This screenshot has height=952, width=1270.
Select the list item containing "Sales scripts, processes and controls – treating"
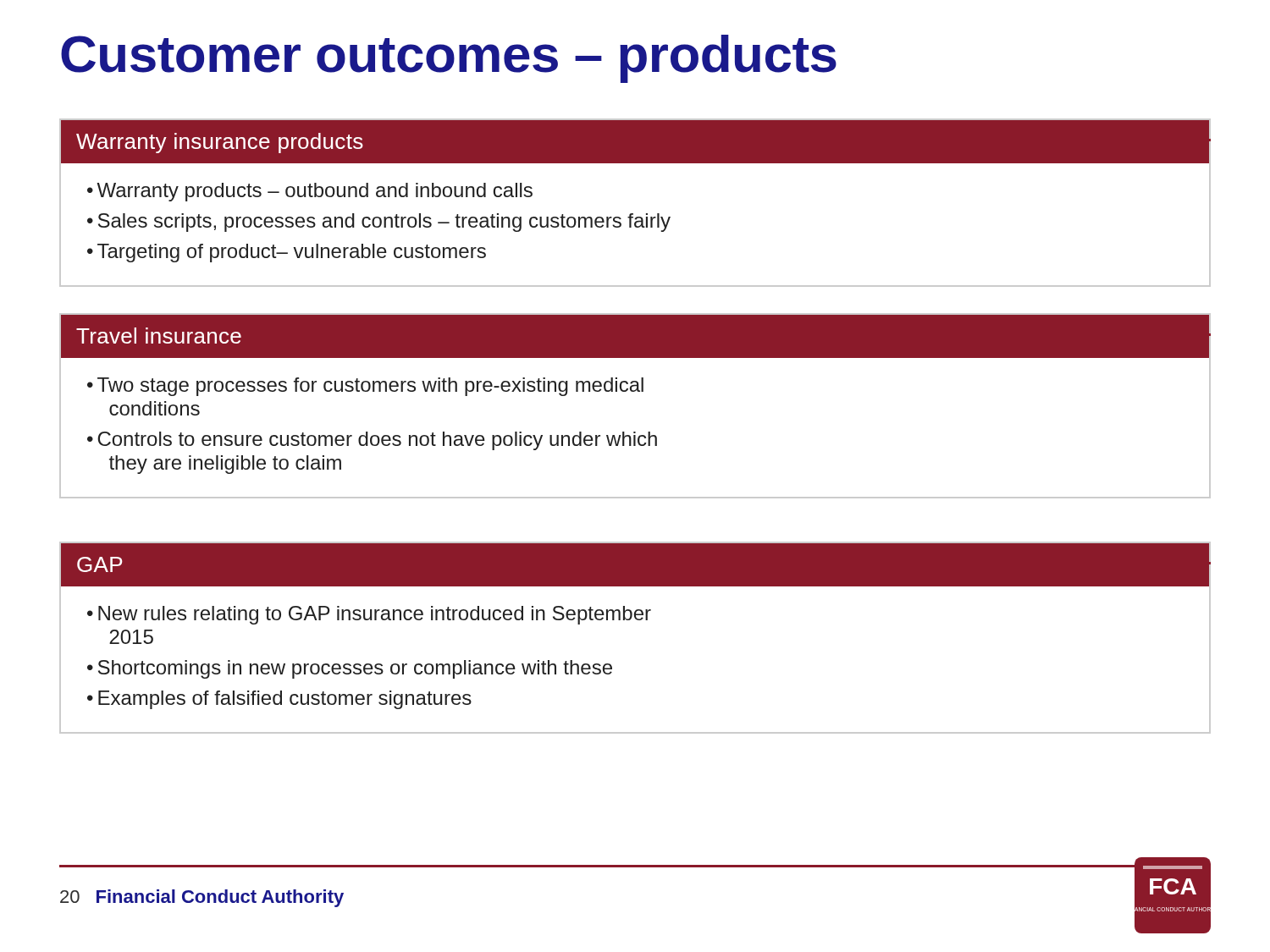click(x=635, y=221)
